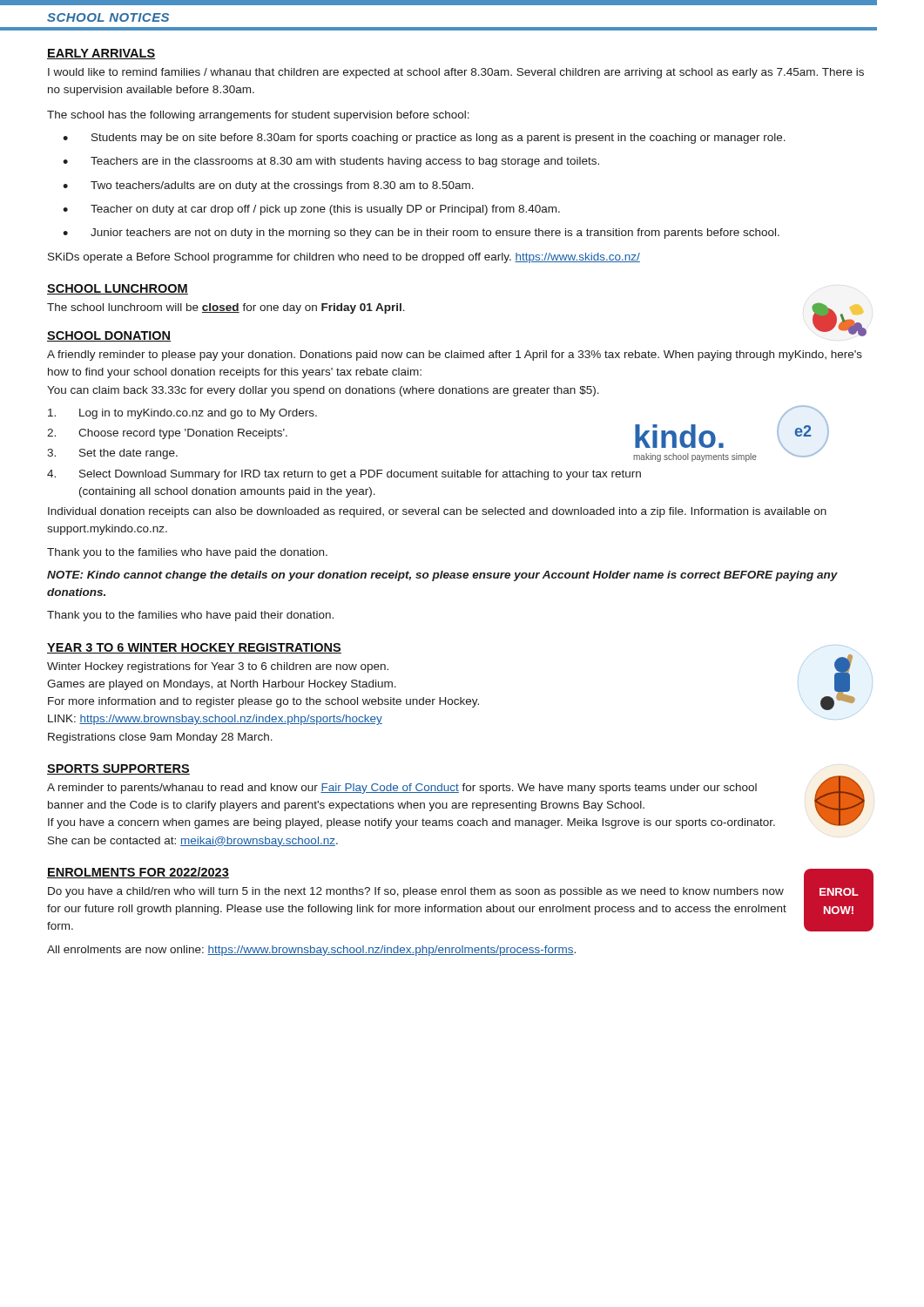Click the passage that begins "I would like to remind families /"

(456, 81)
